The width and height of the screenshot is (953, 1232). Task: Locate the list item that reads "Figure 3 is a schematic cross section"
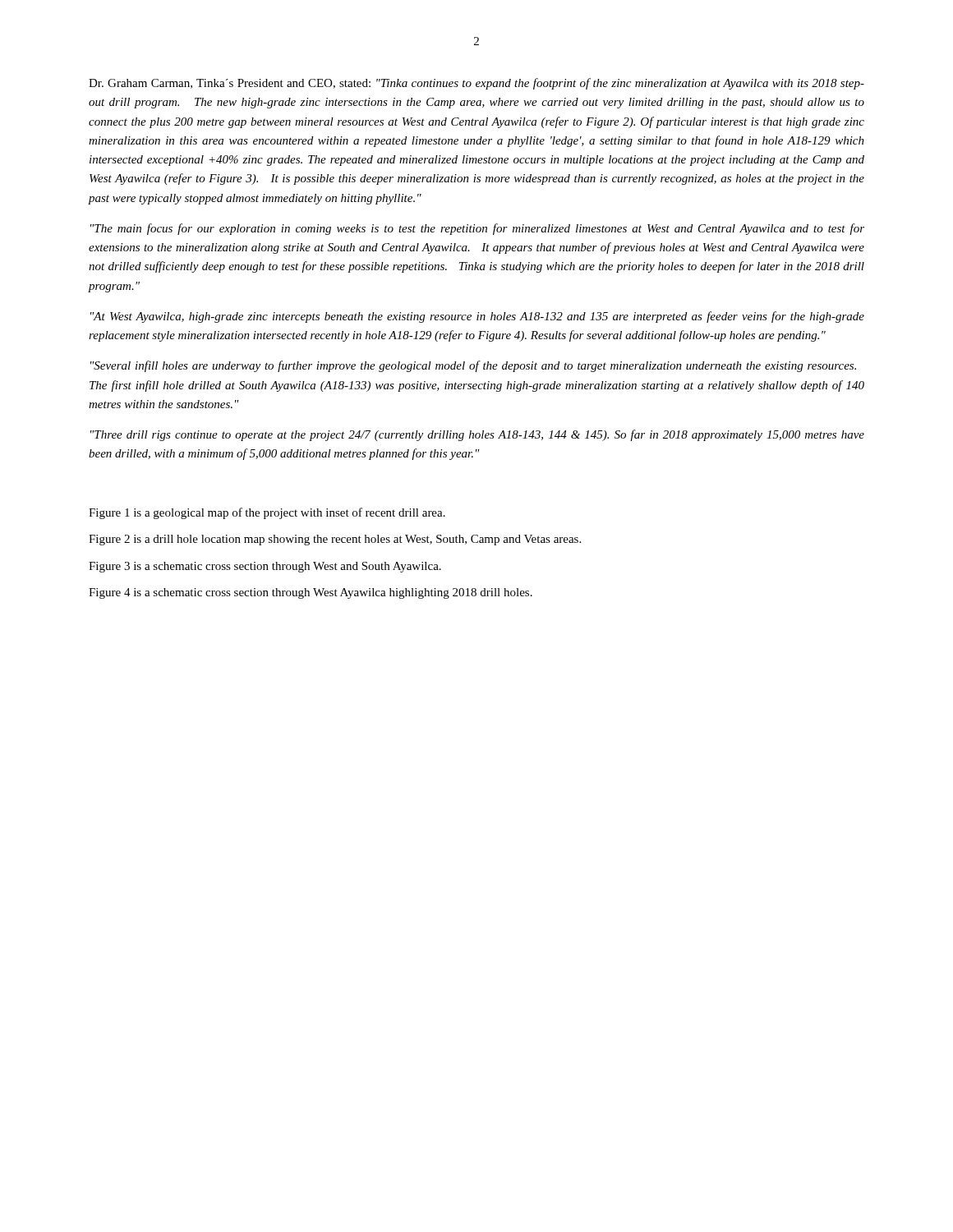(x=265, y=565)
